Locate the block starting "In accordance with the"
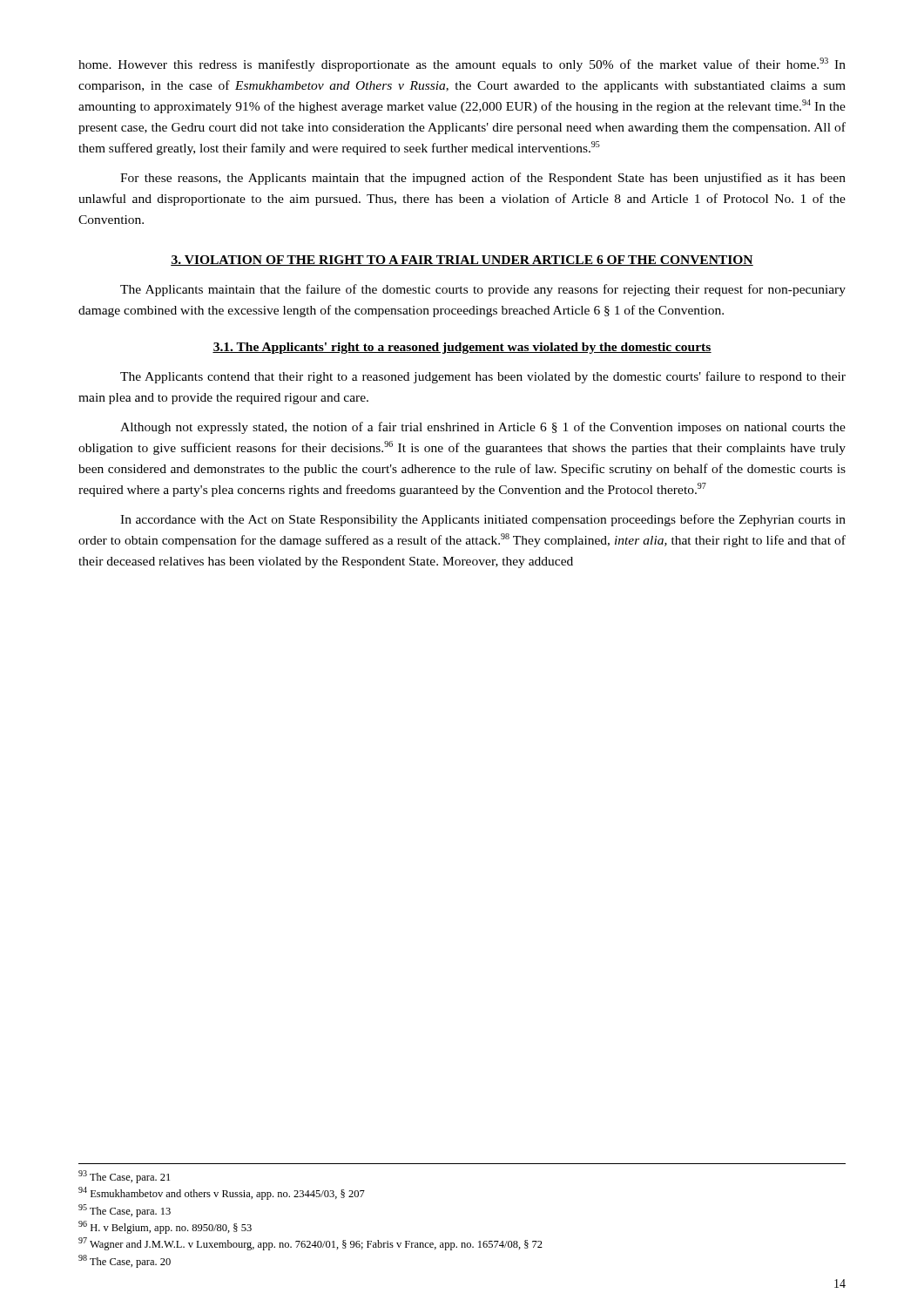Screen dimensions: 1307x924 point(462,541)
